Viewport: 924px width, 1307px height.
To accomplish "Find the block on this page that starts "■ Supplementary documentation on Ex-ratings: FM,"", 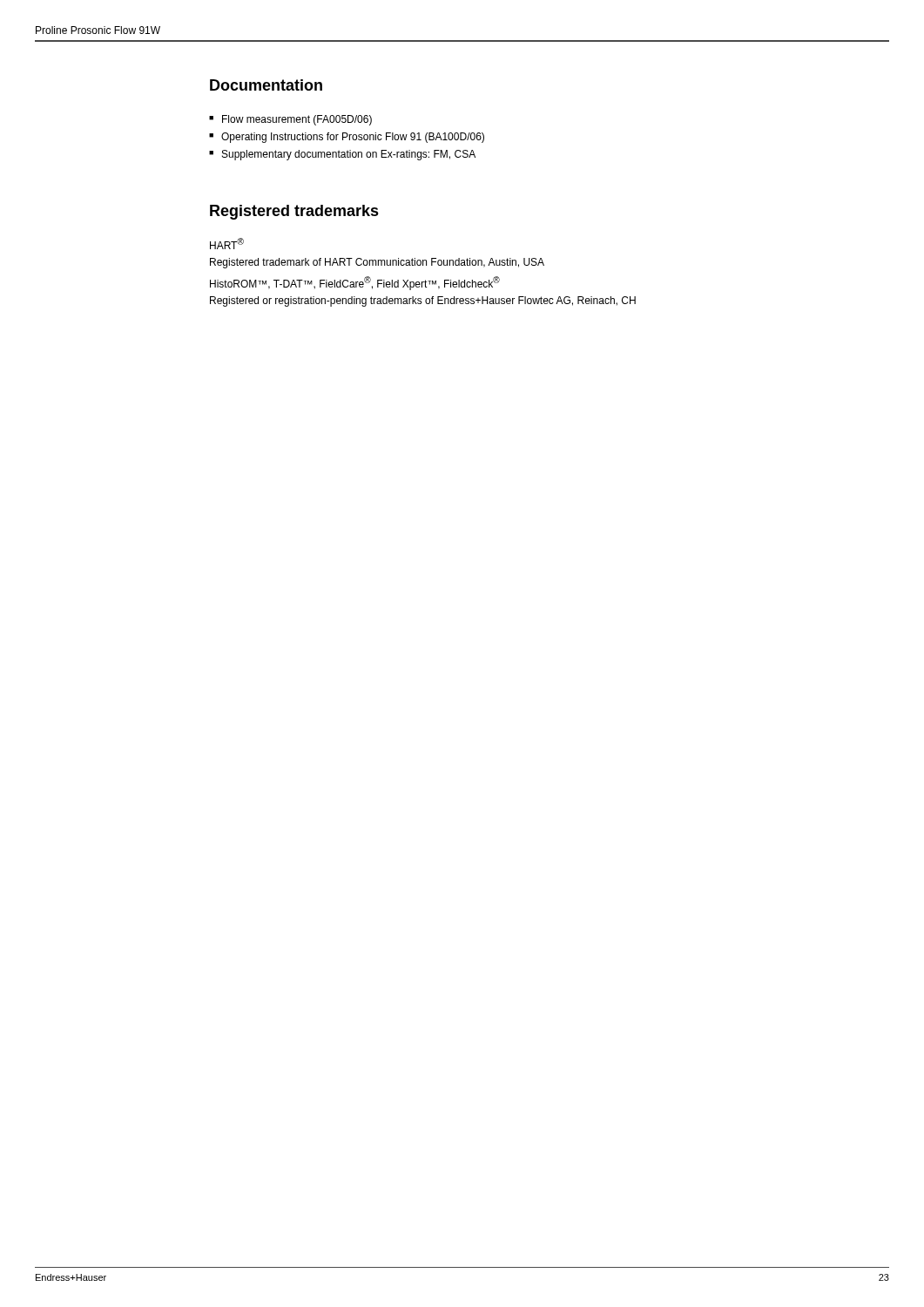I will pos(342,155).
